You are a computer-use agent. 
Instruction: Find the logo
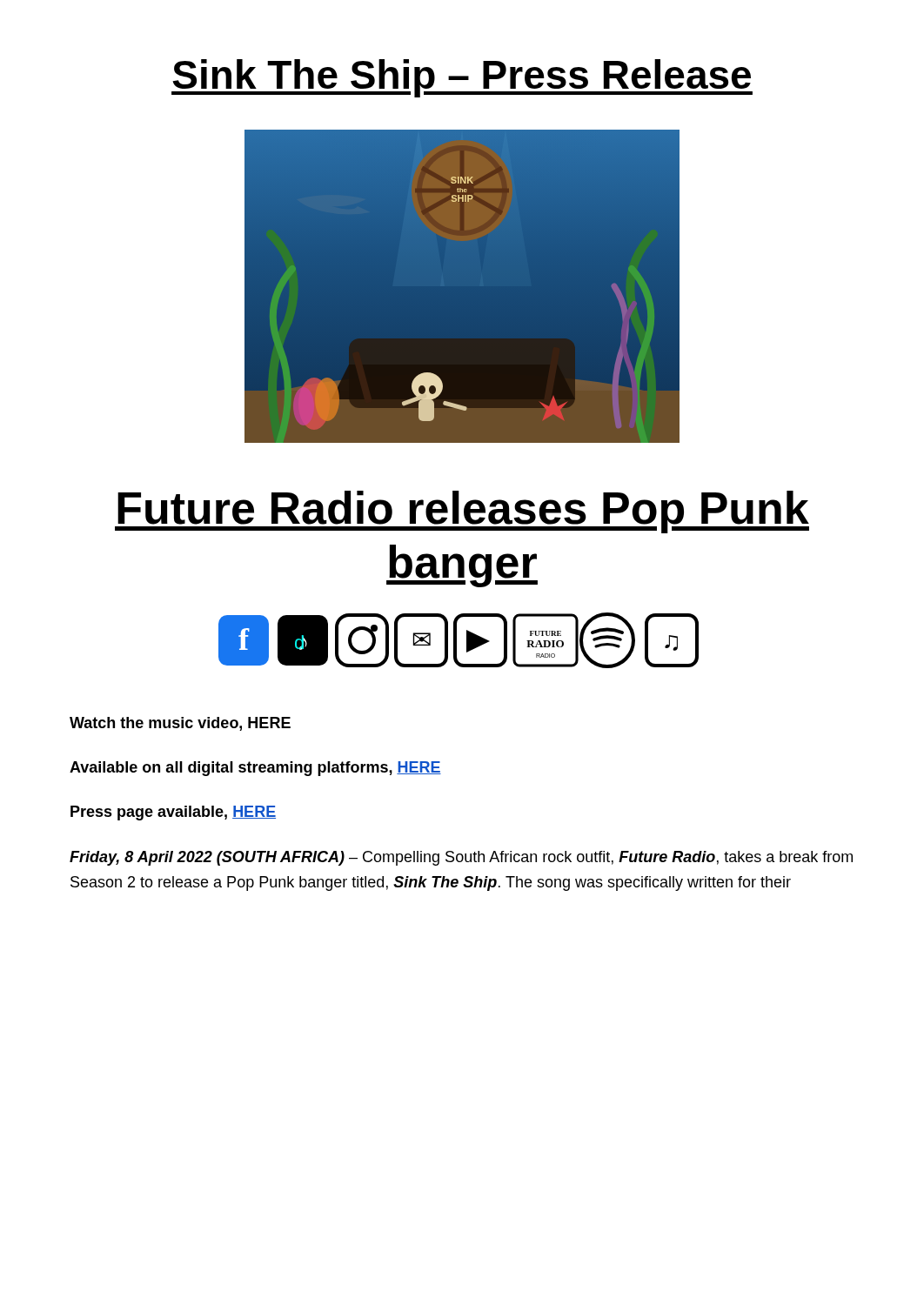462,647
